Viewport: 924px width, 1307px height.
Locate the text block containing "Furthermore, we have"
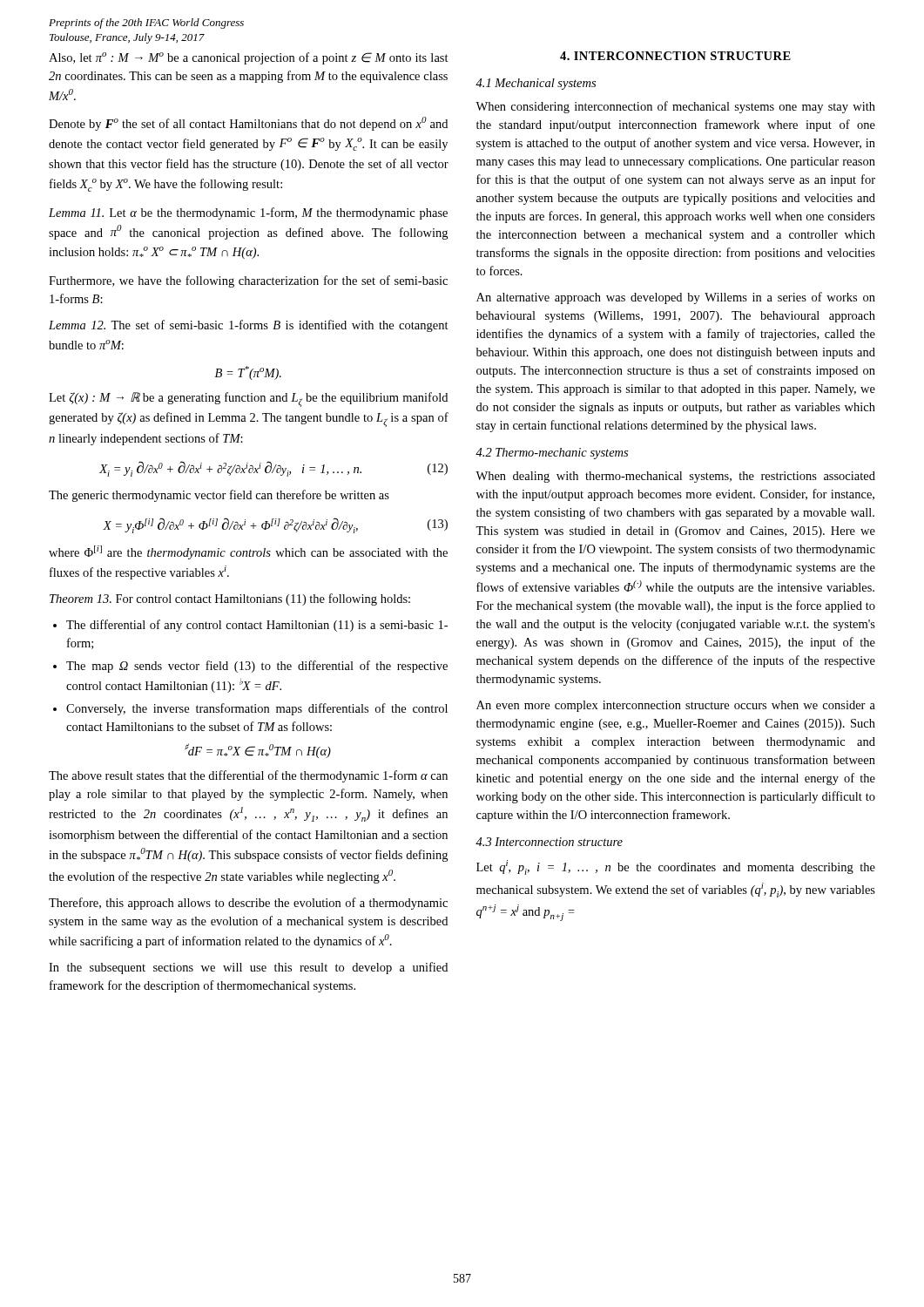pos(248,290)
